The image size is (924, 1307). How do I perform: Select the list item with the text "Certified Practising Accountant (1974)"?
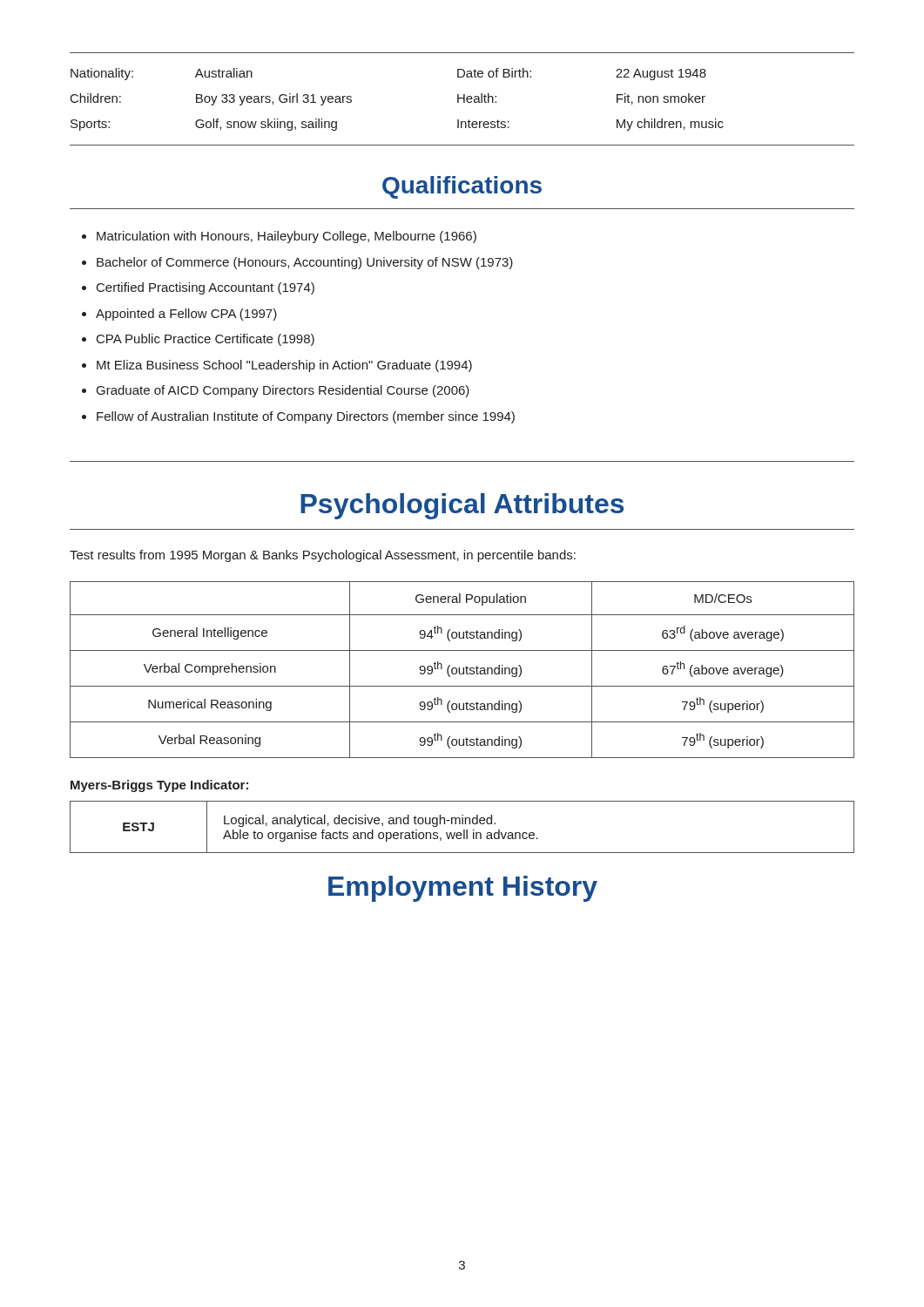pos(205,287)
